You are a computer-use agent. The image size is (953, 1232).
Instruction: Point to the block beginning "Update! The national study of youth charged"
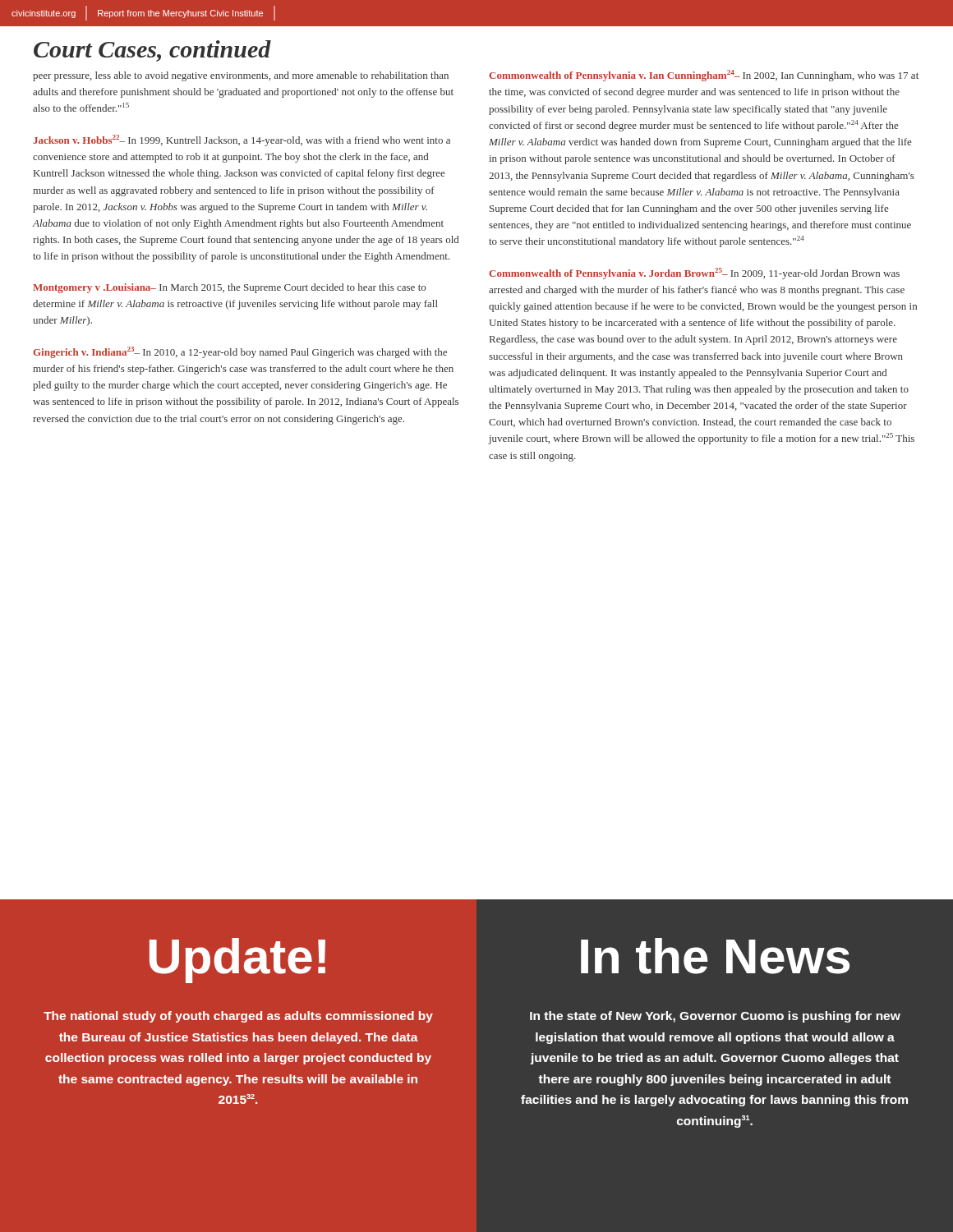click(238, 1020)
